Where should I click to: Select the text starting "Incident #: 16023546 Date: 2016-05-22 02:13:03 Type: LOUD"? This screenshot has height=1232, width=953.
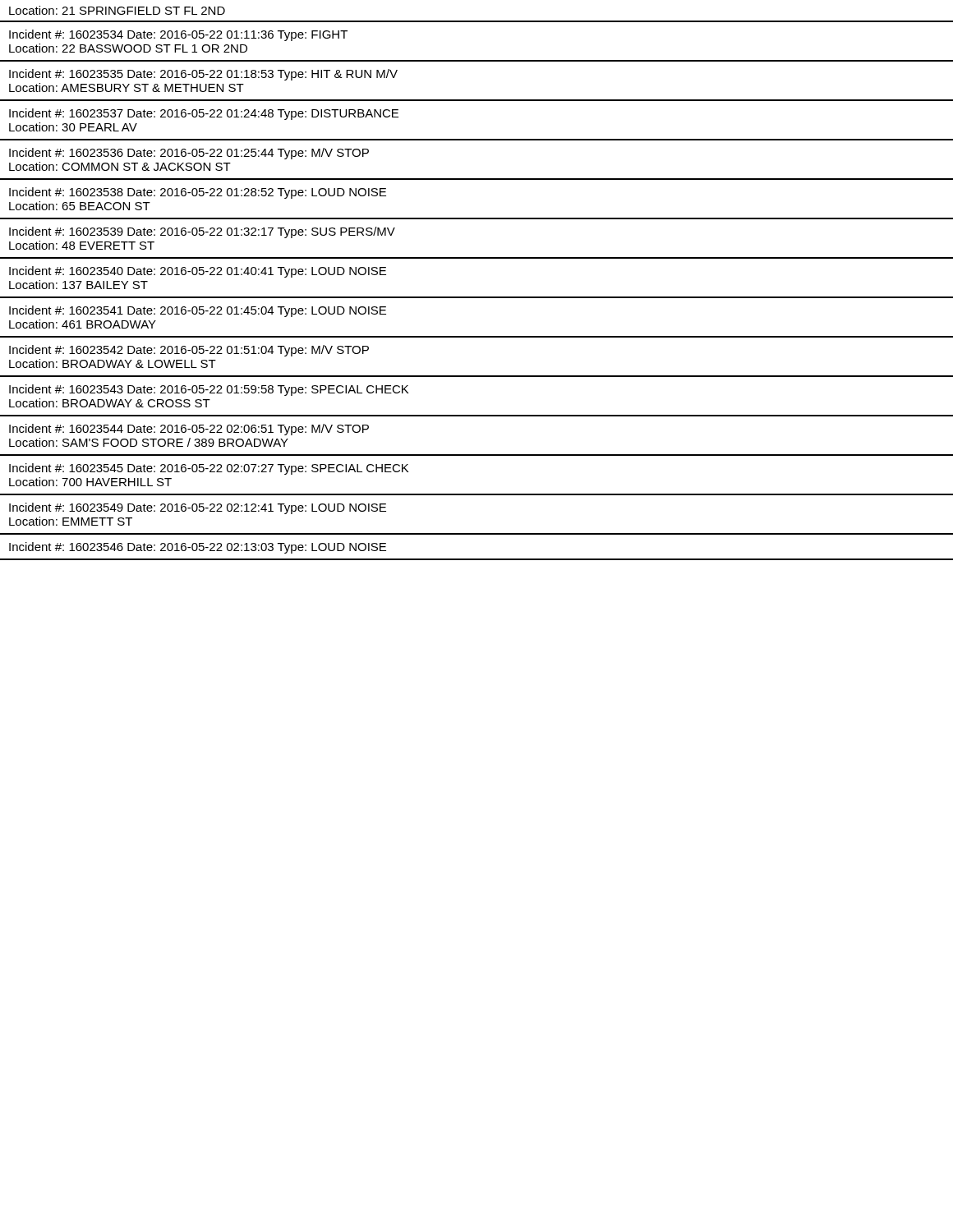pos(476,547)
